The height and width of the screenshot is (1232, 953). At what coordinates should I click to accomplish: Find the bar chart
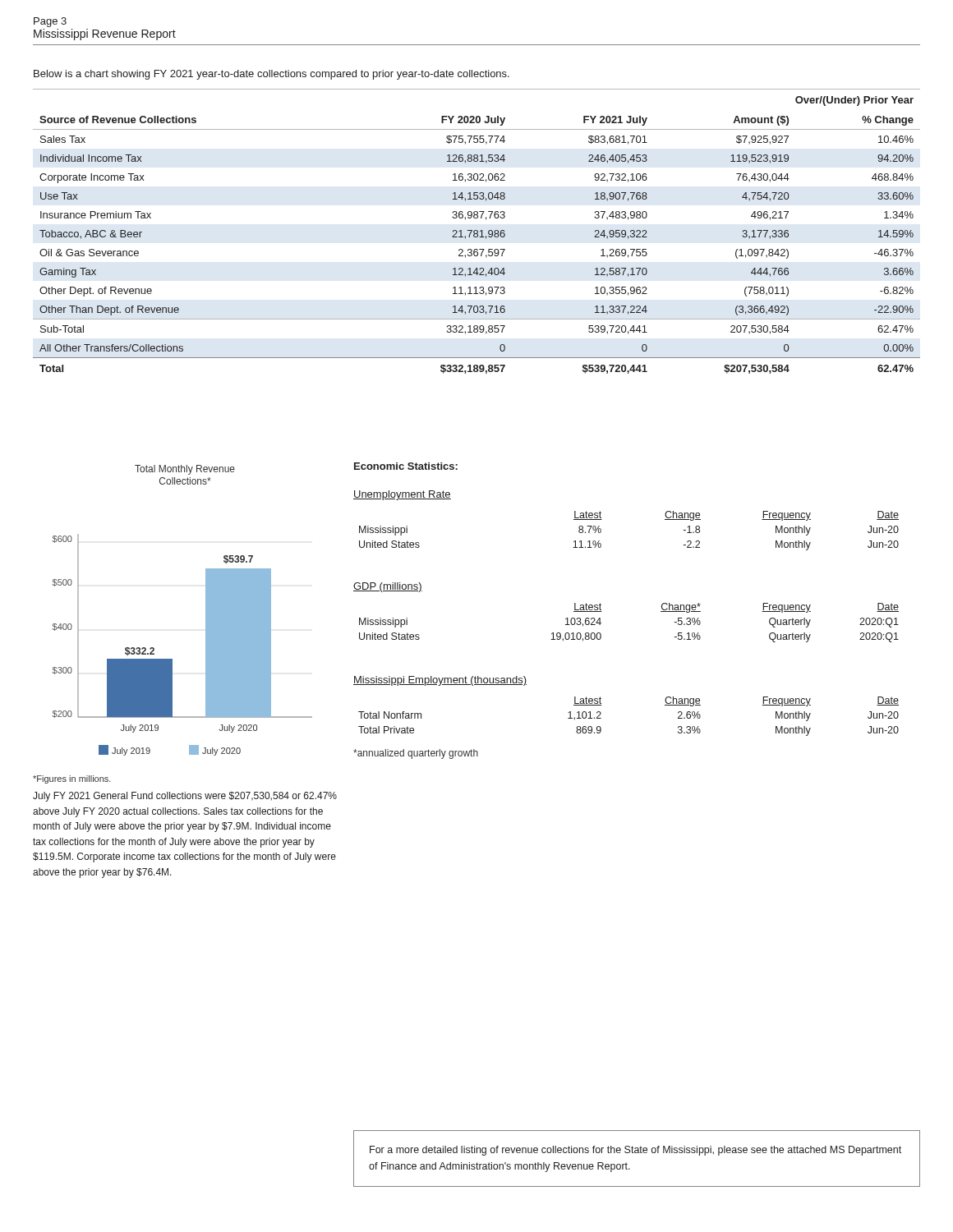(185, 612)
